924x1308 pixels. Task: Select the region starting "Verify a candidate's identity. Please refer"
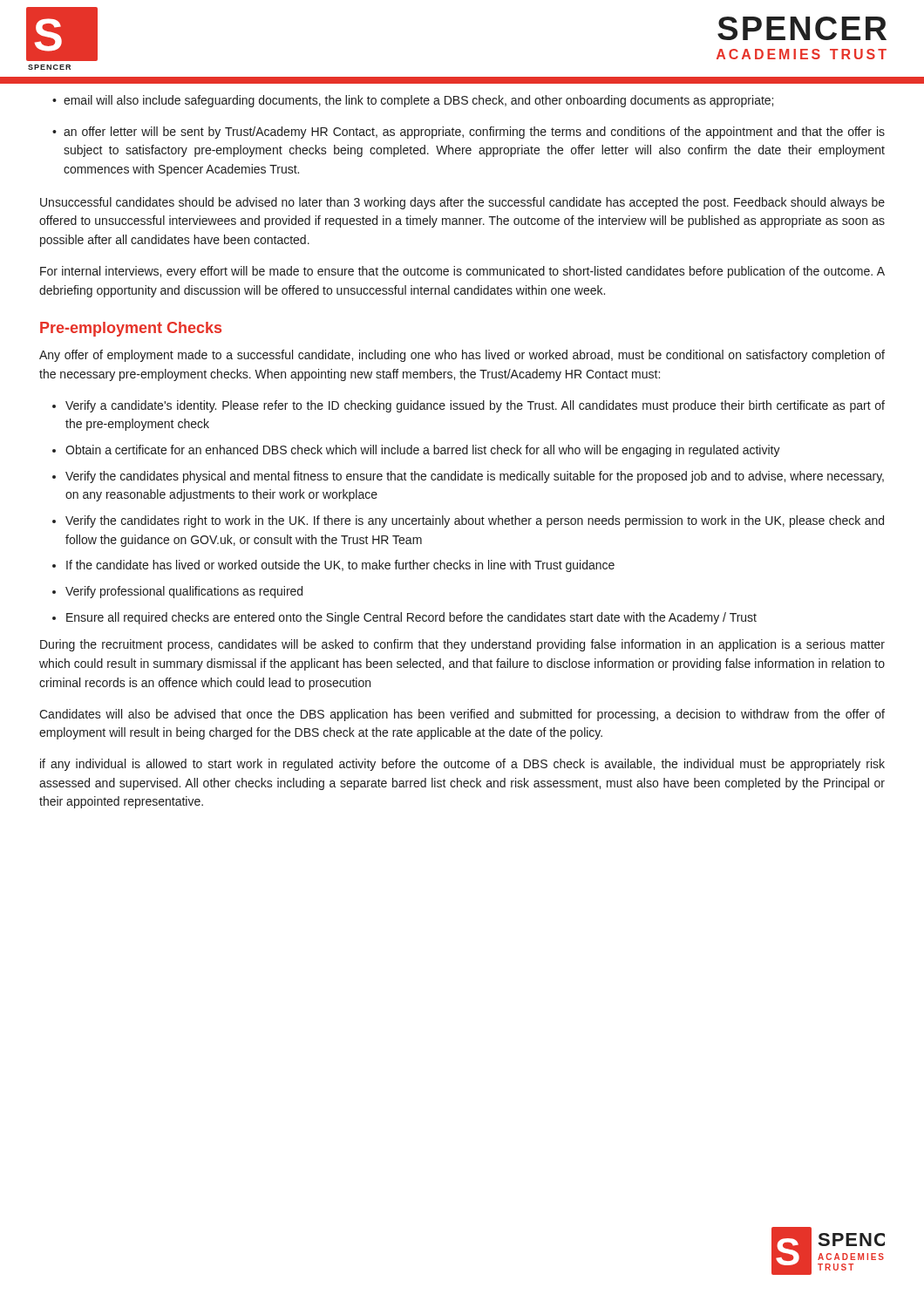pos(475,415)
